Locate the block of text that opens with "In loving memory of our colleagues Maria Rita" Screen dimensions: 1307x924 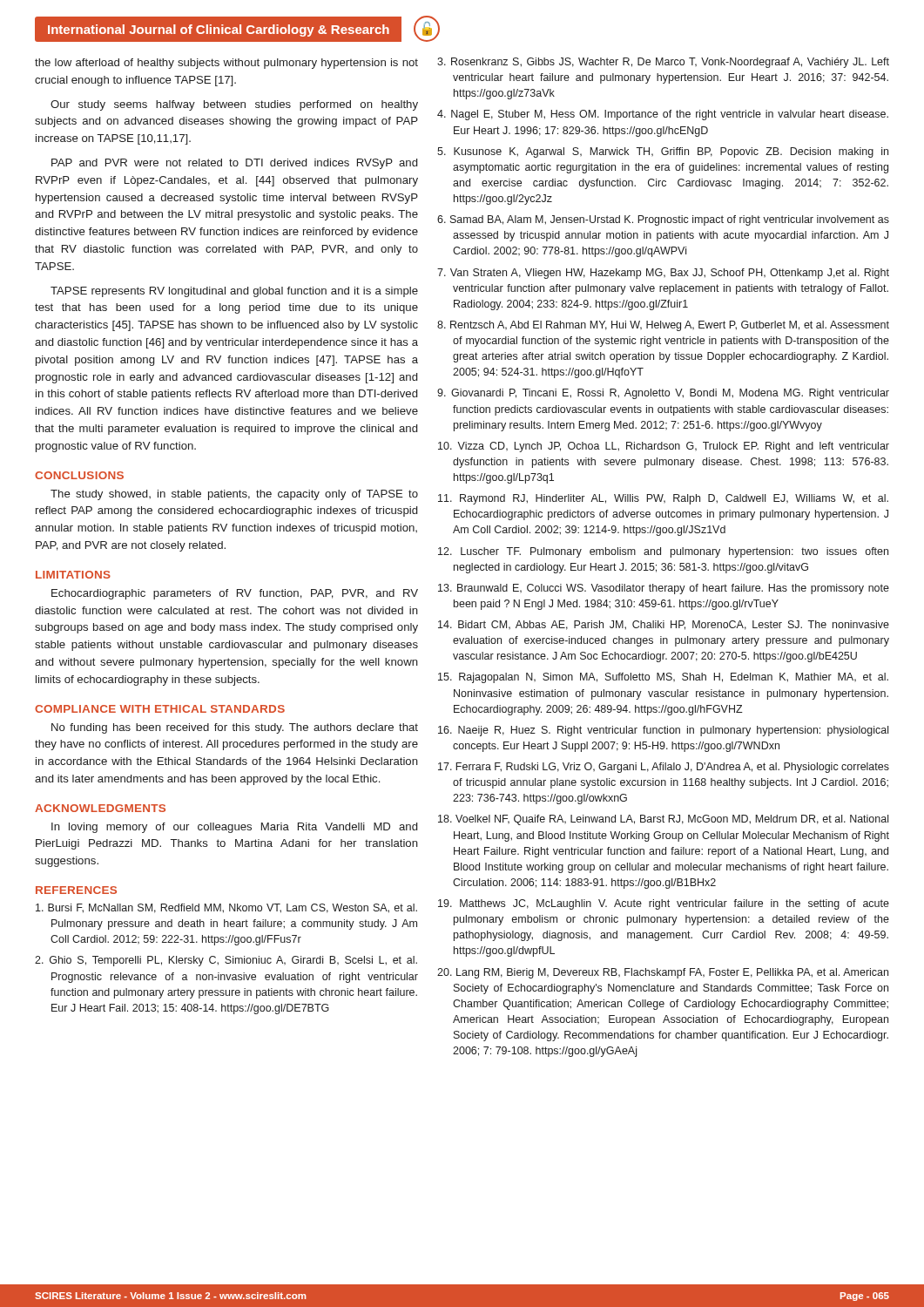(x=226, y=844)
